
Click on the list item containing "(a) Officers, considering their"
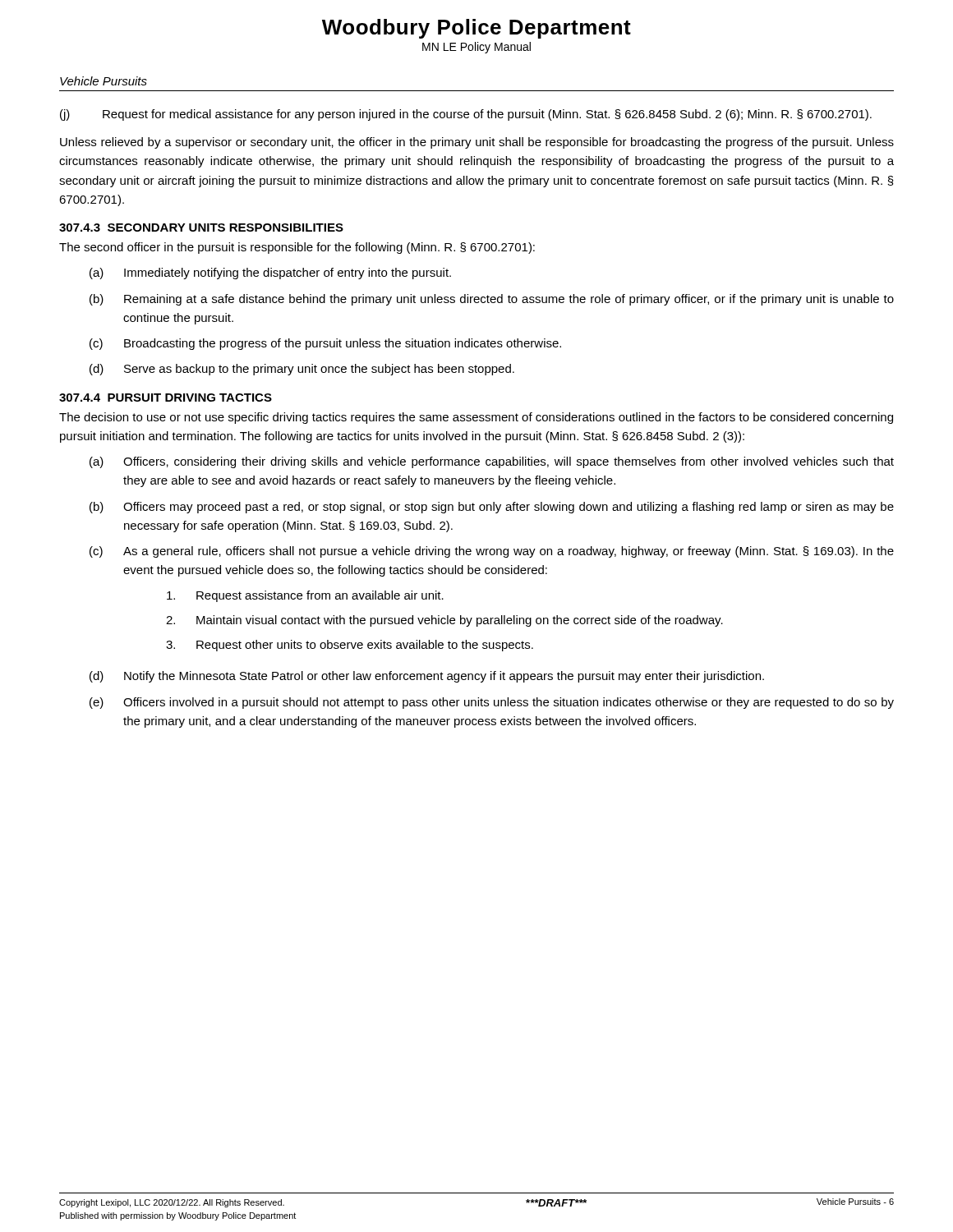pyautogui.click(x=491, y=471)
